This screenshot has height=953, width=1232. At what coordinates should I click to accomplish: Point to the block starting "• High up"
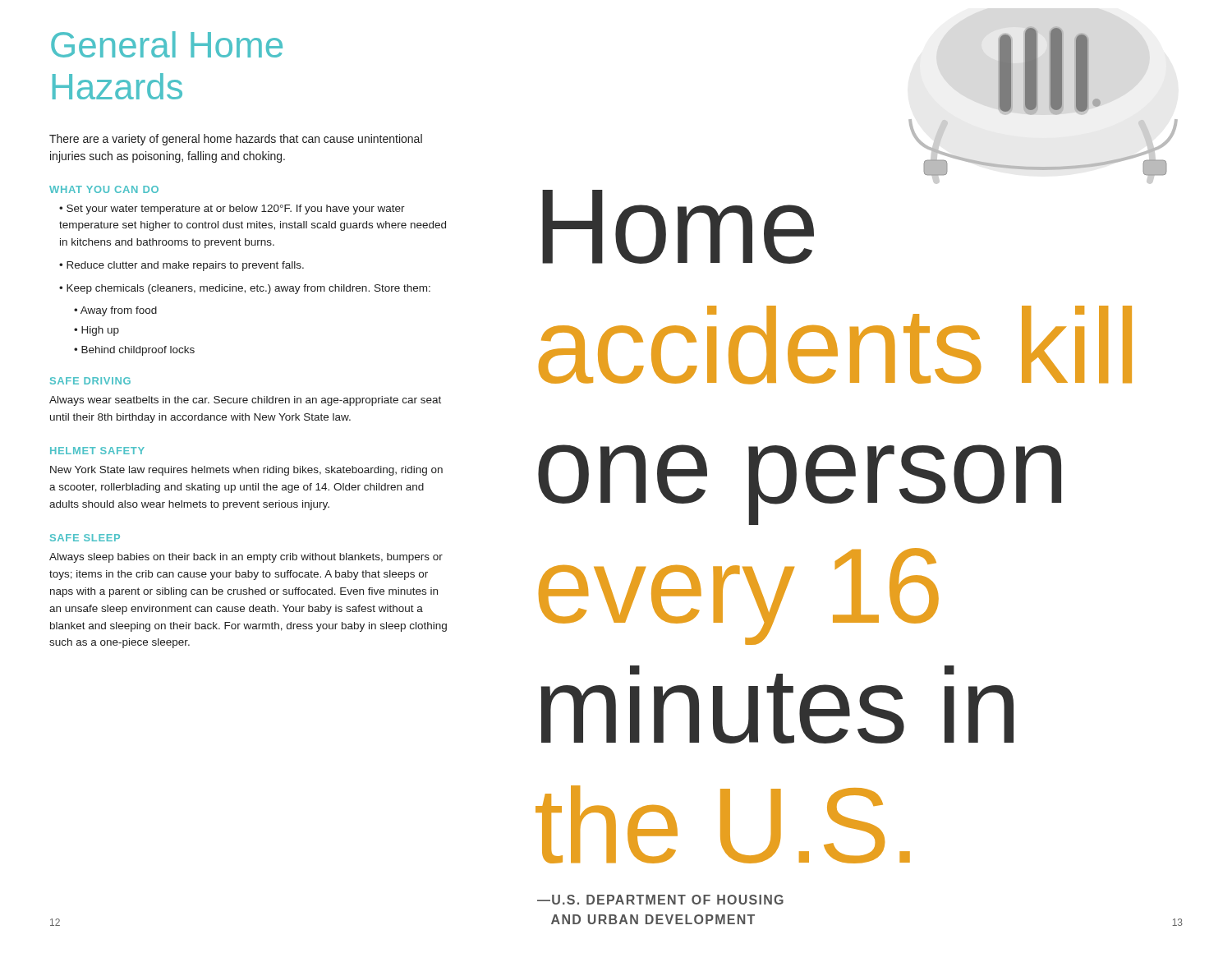97,331
